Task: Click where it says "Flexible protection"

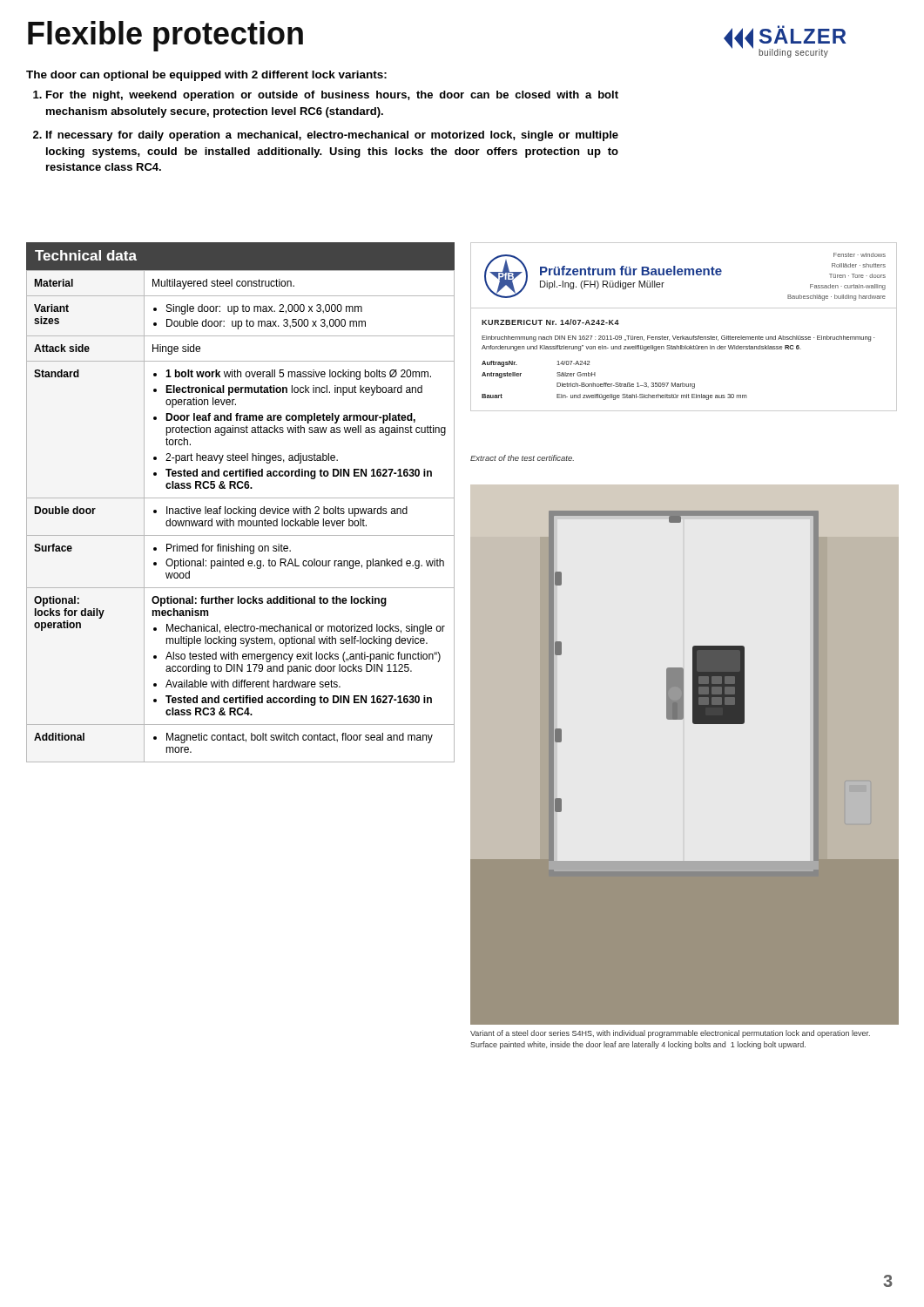Action: coord(165,34)
